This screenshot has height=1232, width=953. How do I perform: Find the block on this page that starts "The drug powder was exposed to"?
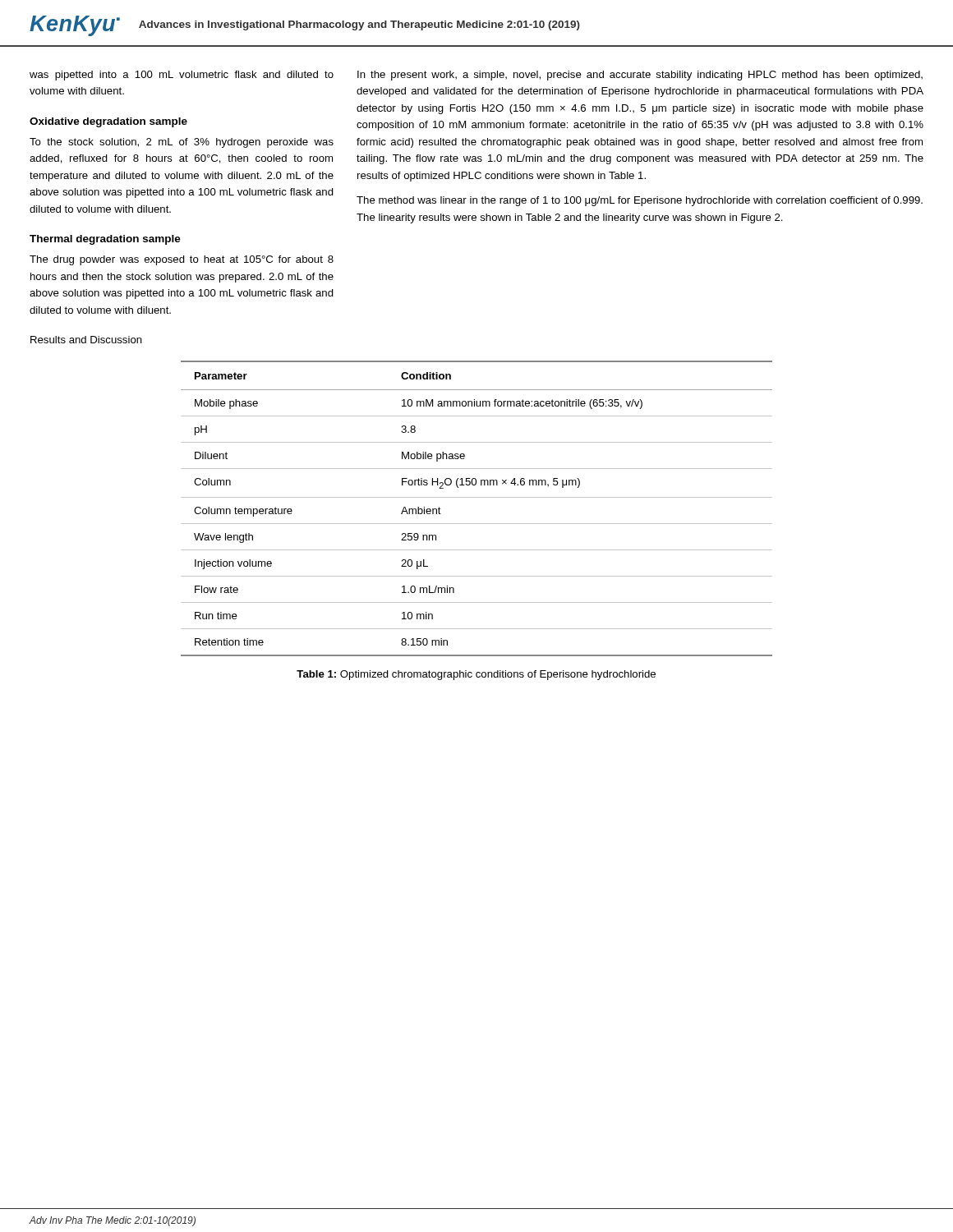[182, 284]
